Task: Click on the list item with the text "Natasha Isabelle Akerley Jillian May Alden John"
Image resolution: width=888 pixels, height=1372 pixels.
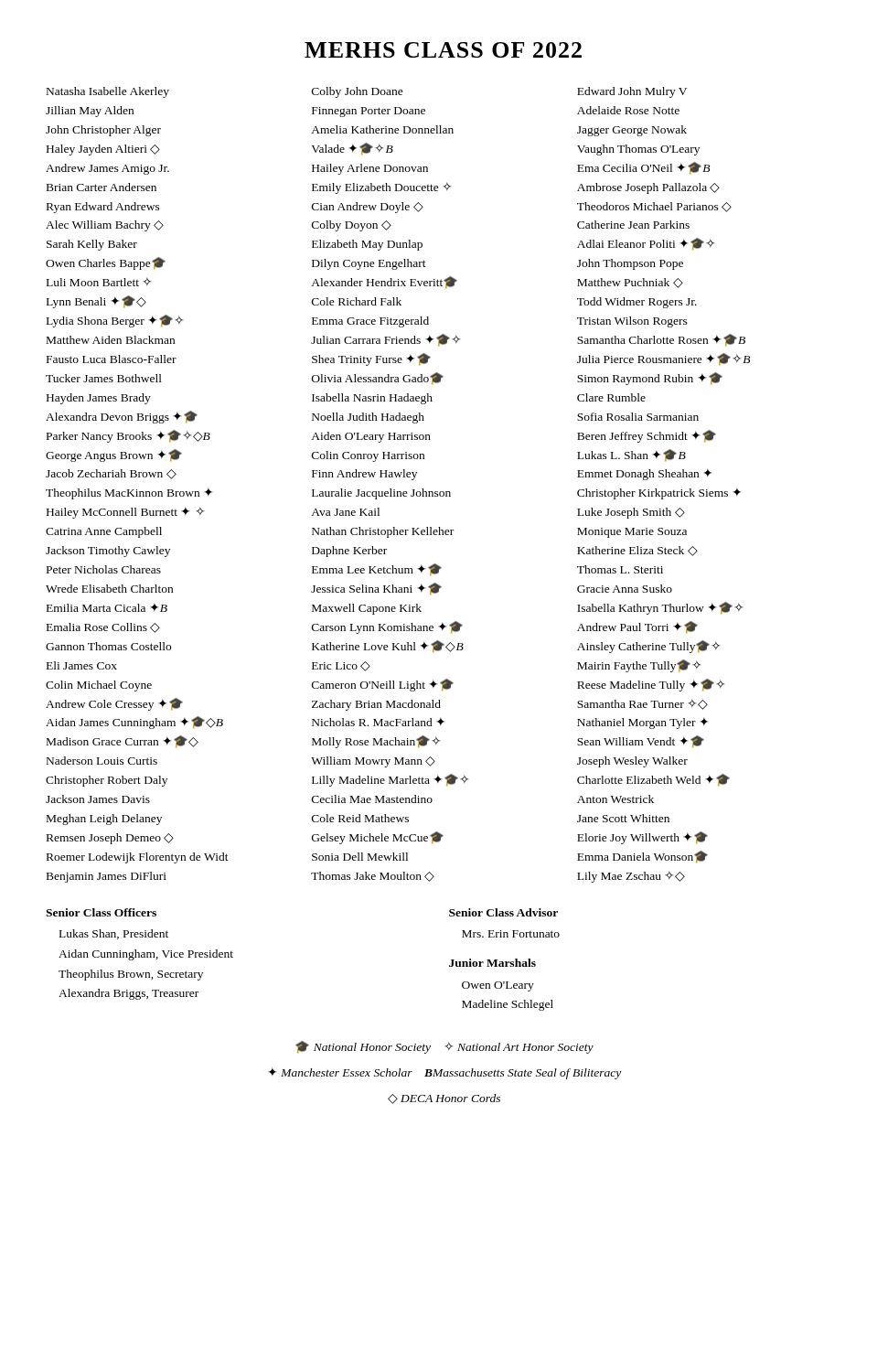Action: 174,484
